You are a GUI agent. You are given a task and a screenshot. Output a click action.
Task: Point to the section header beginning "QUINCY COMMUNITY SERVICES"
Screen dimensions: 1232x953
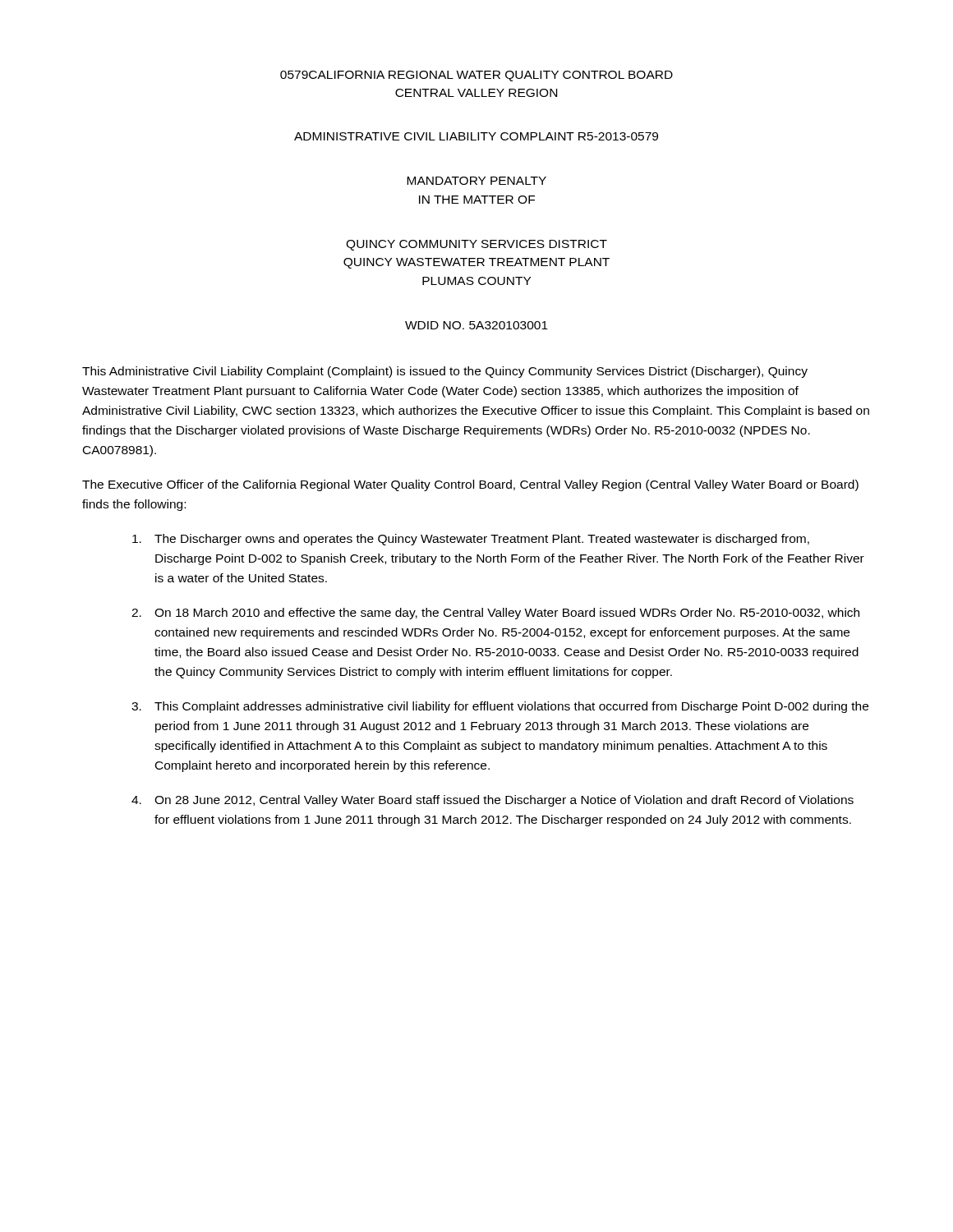[476, 262]
